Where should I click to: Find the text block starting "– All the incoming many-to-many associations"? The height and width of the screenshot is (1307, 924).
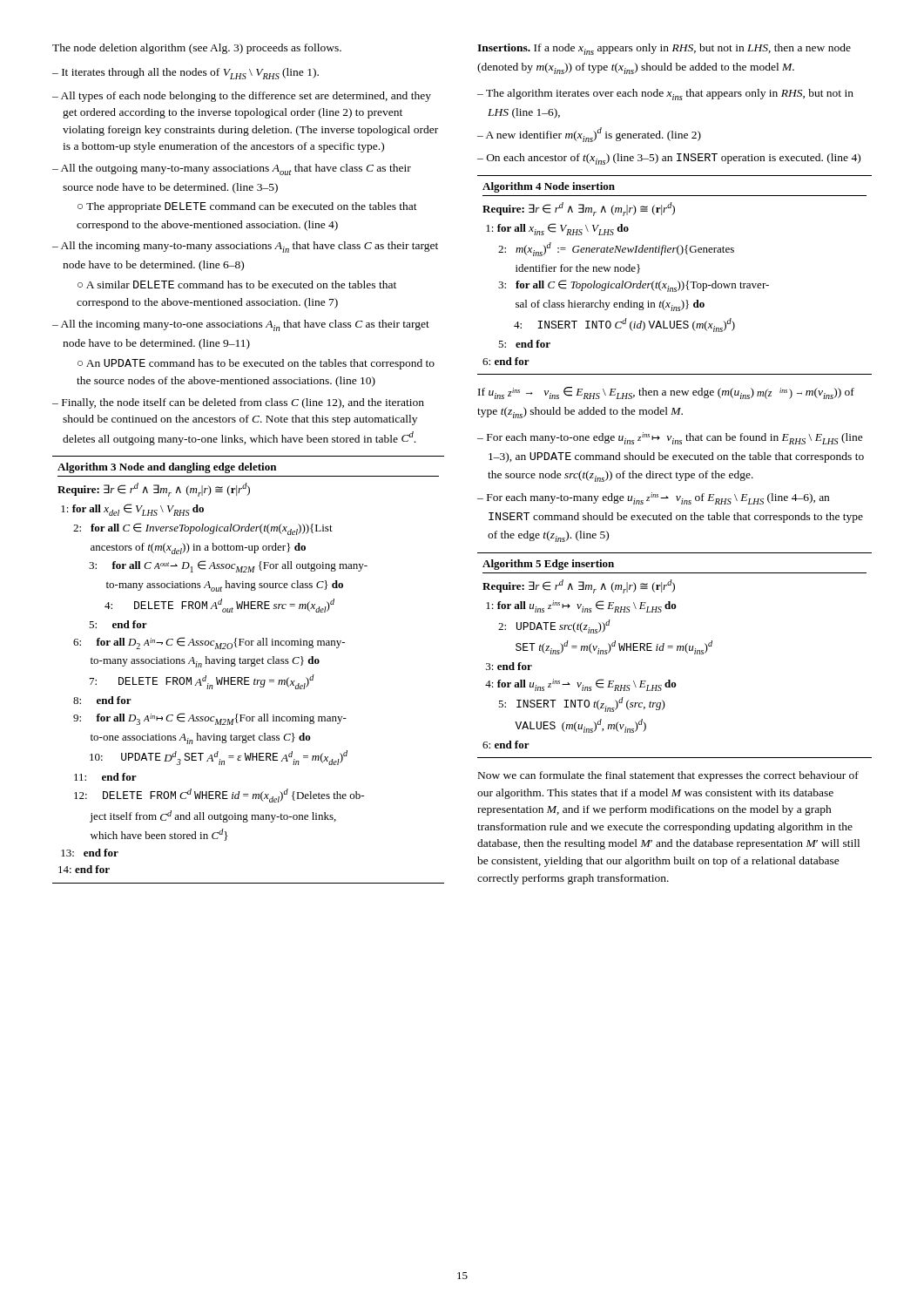pyautogui.click(x=248, y=275)
